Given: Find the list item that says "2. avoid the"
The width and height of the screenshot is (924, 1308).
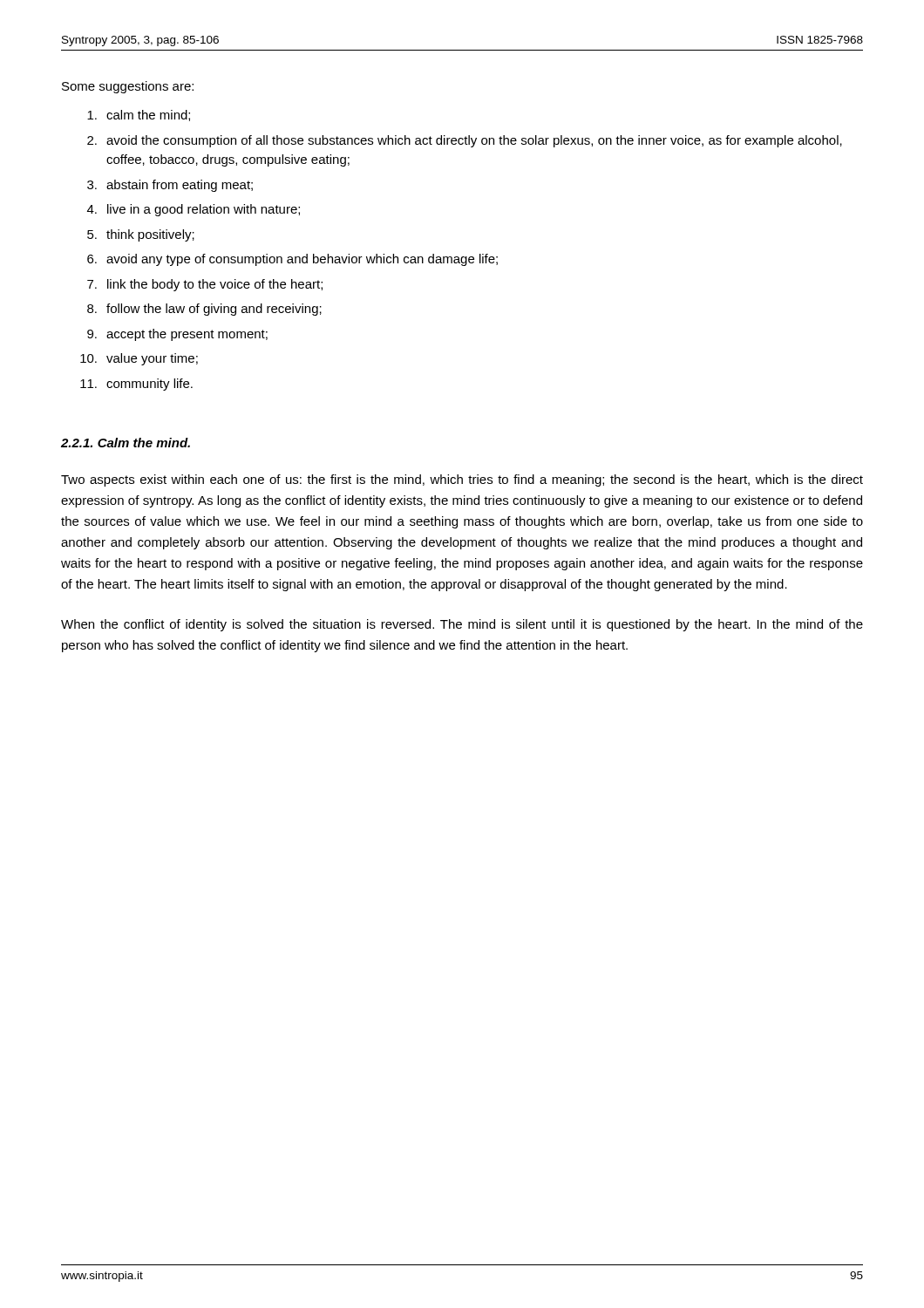Looking at the screenshot, I should (462, 150).
